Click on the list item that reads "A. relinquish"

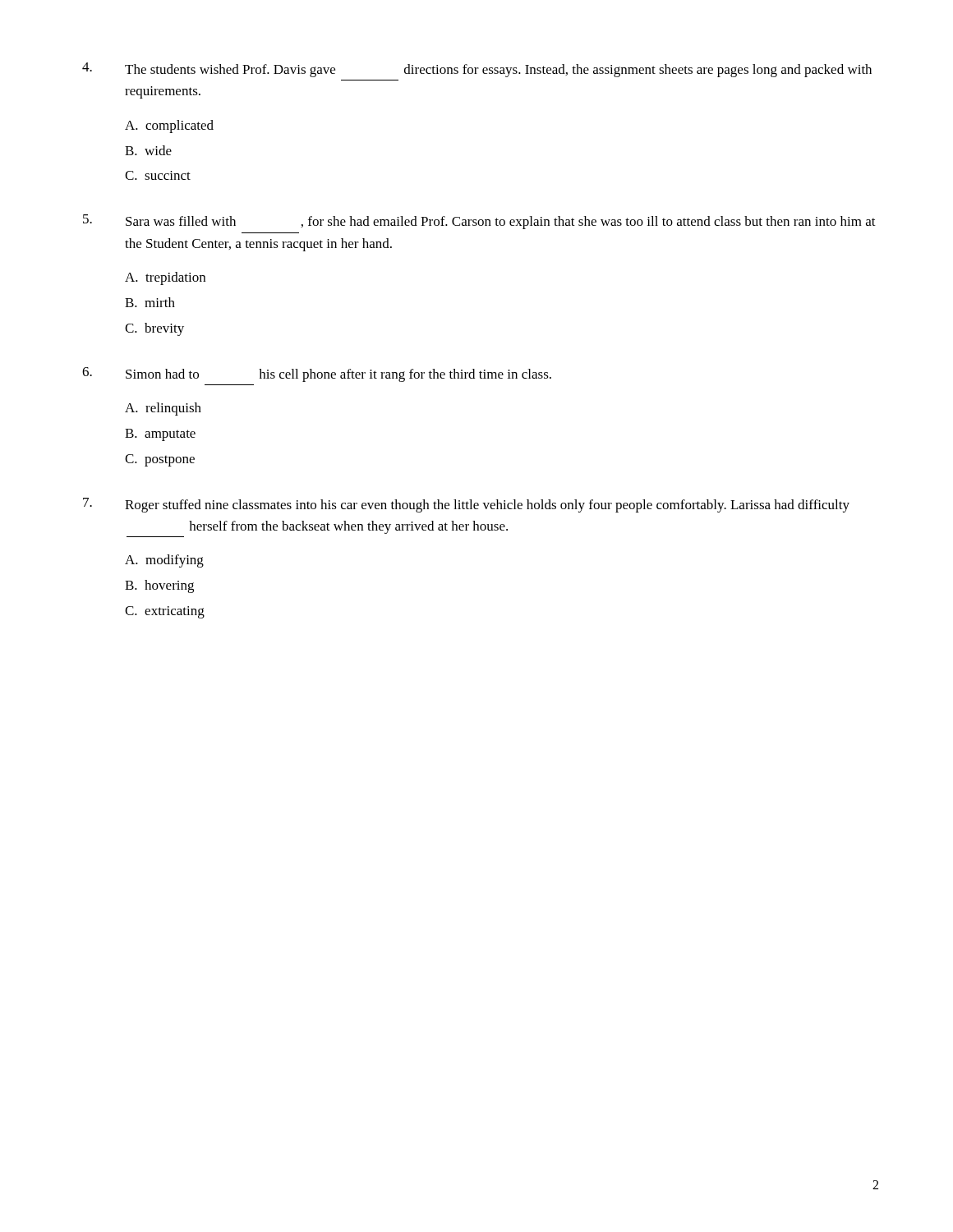163,408
